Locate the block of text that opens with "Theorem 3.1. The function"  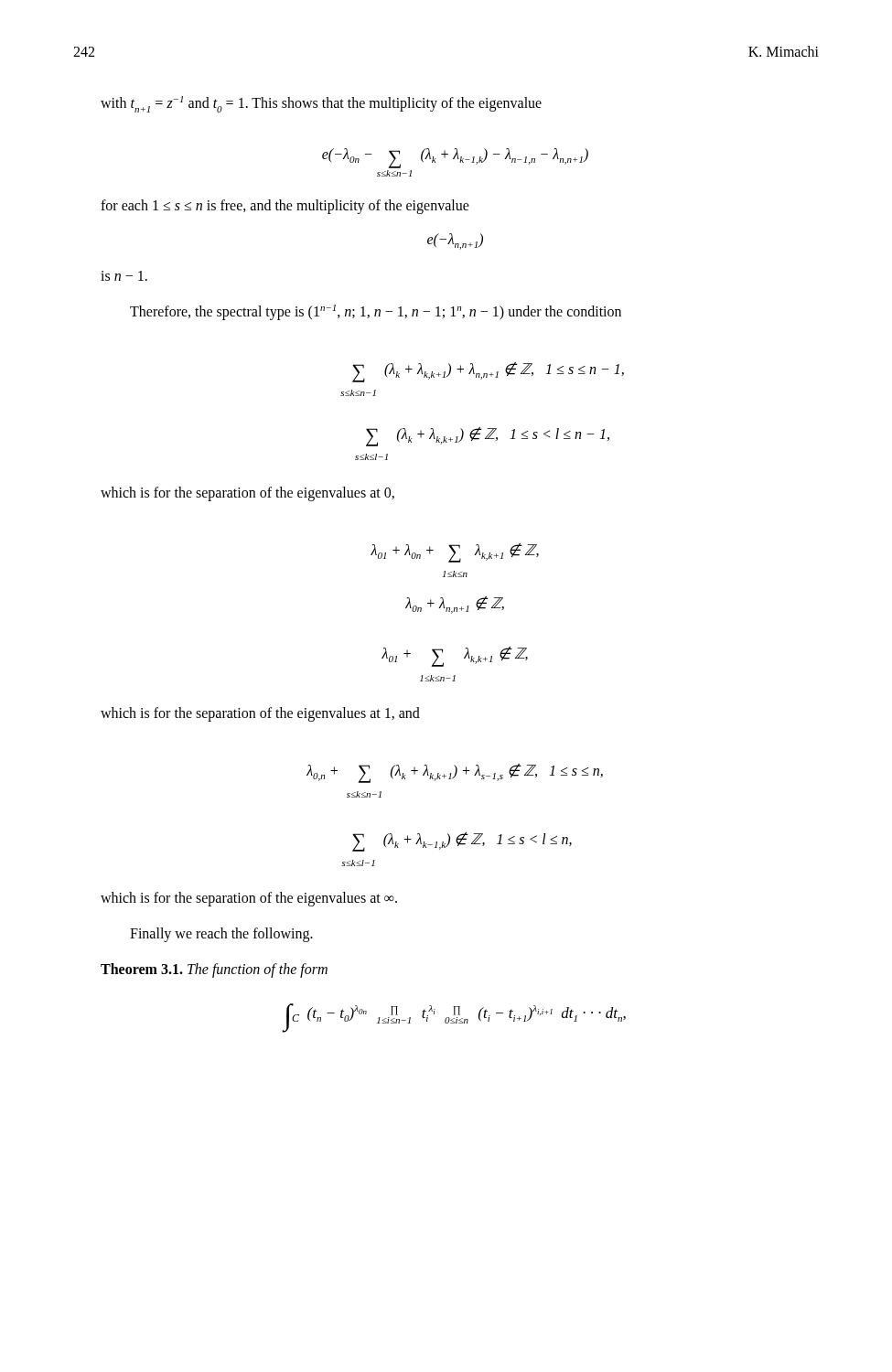(214, 970)
